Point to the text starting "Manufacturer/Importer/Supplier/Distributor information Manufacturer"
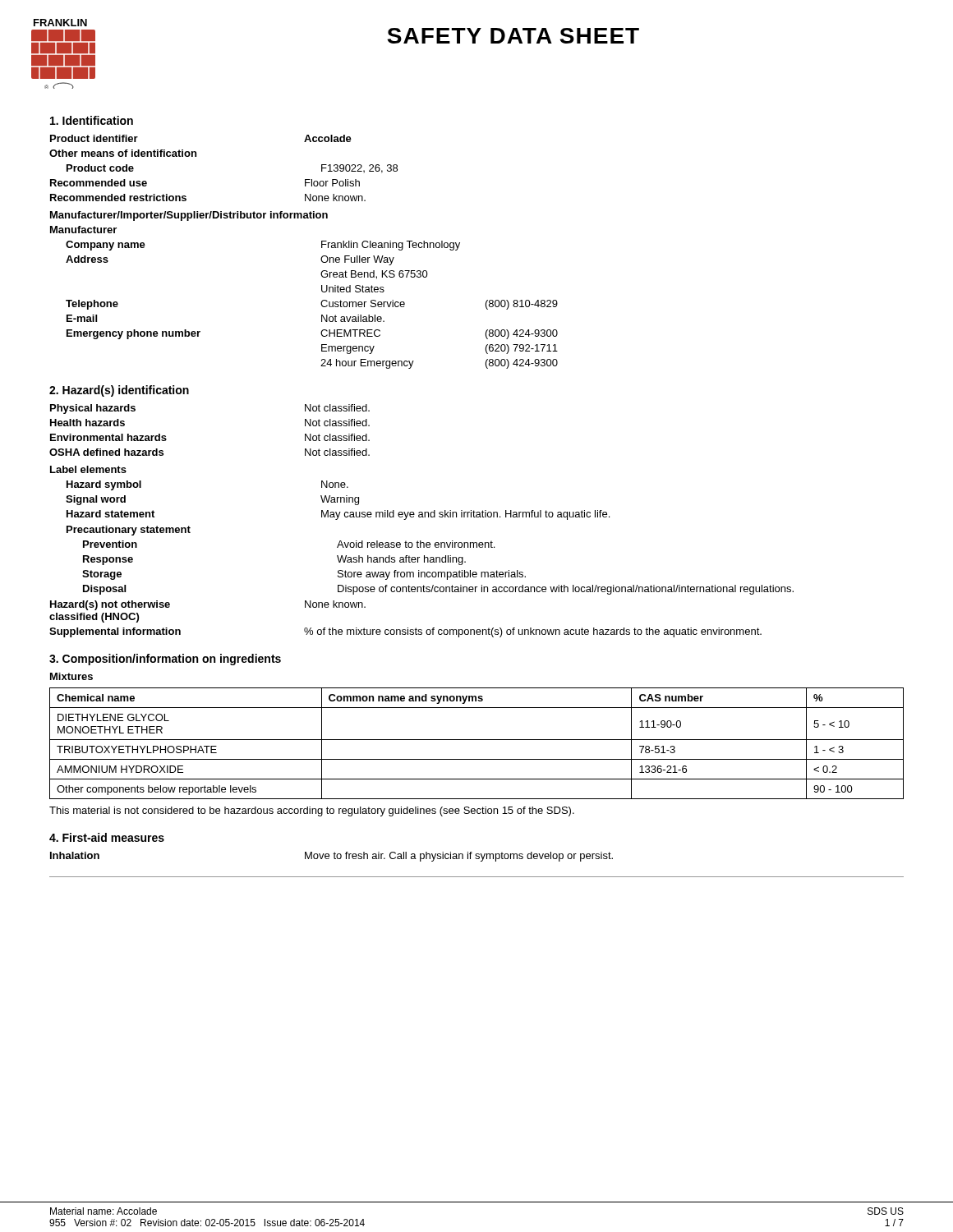Image resolution: width=953 pixels, height=1232 pixels. (x=189, y=216)
